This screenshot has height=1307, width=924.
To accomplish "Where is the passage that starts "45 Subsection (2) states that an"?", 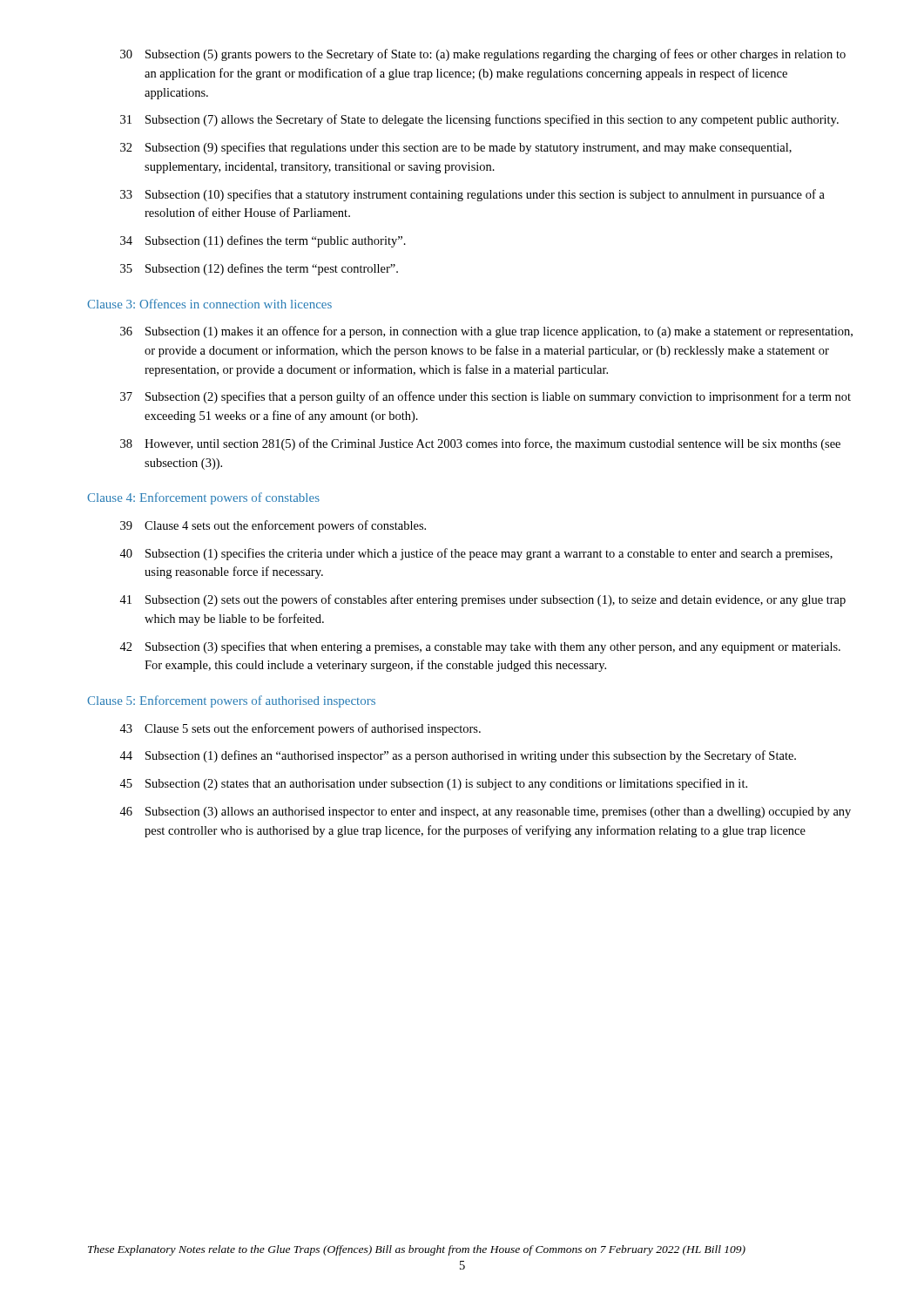I will 471,784.
